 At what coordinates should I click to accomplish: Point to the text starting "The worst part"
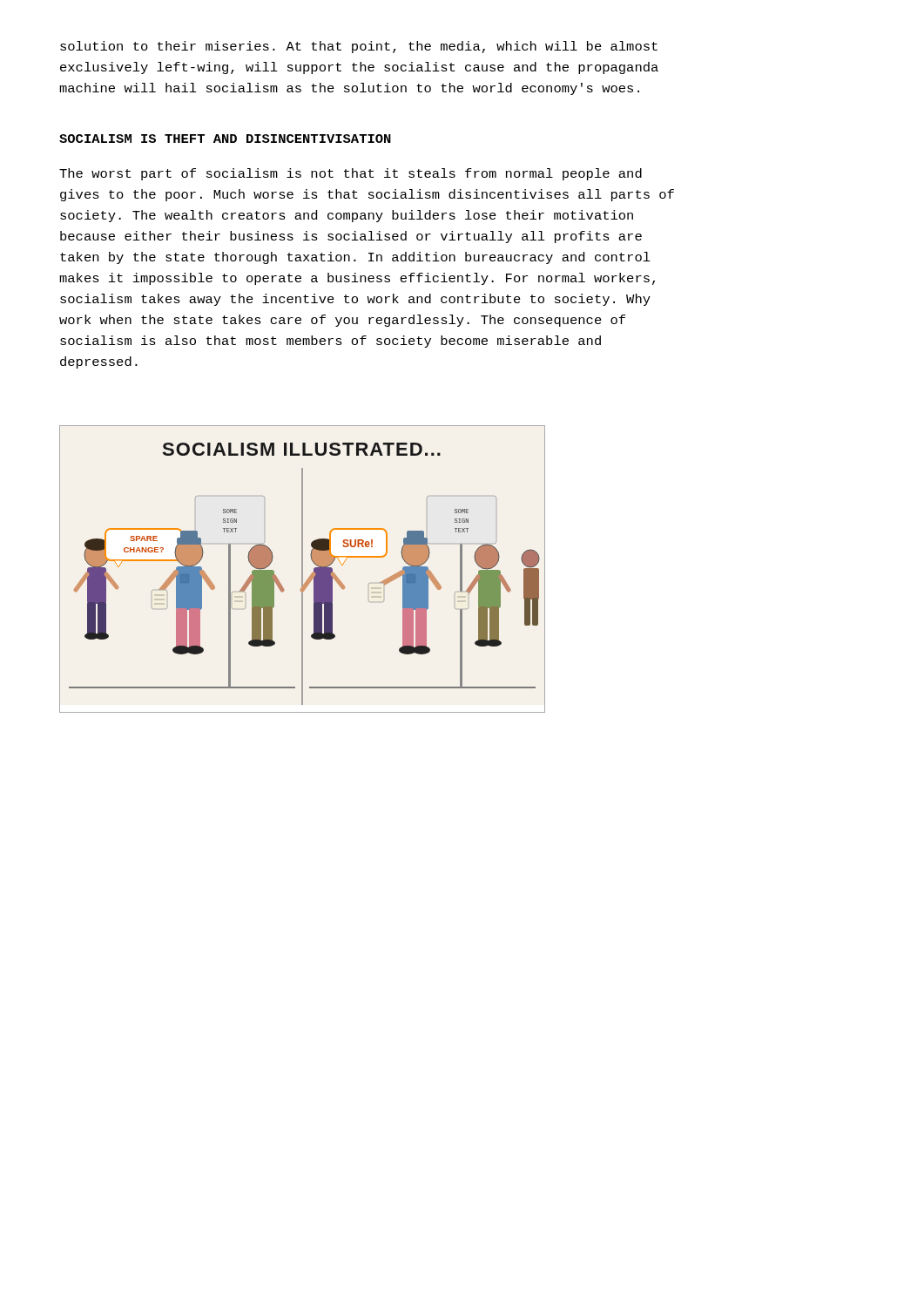pyautogui.click(x=367, y=268)
